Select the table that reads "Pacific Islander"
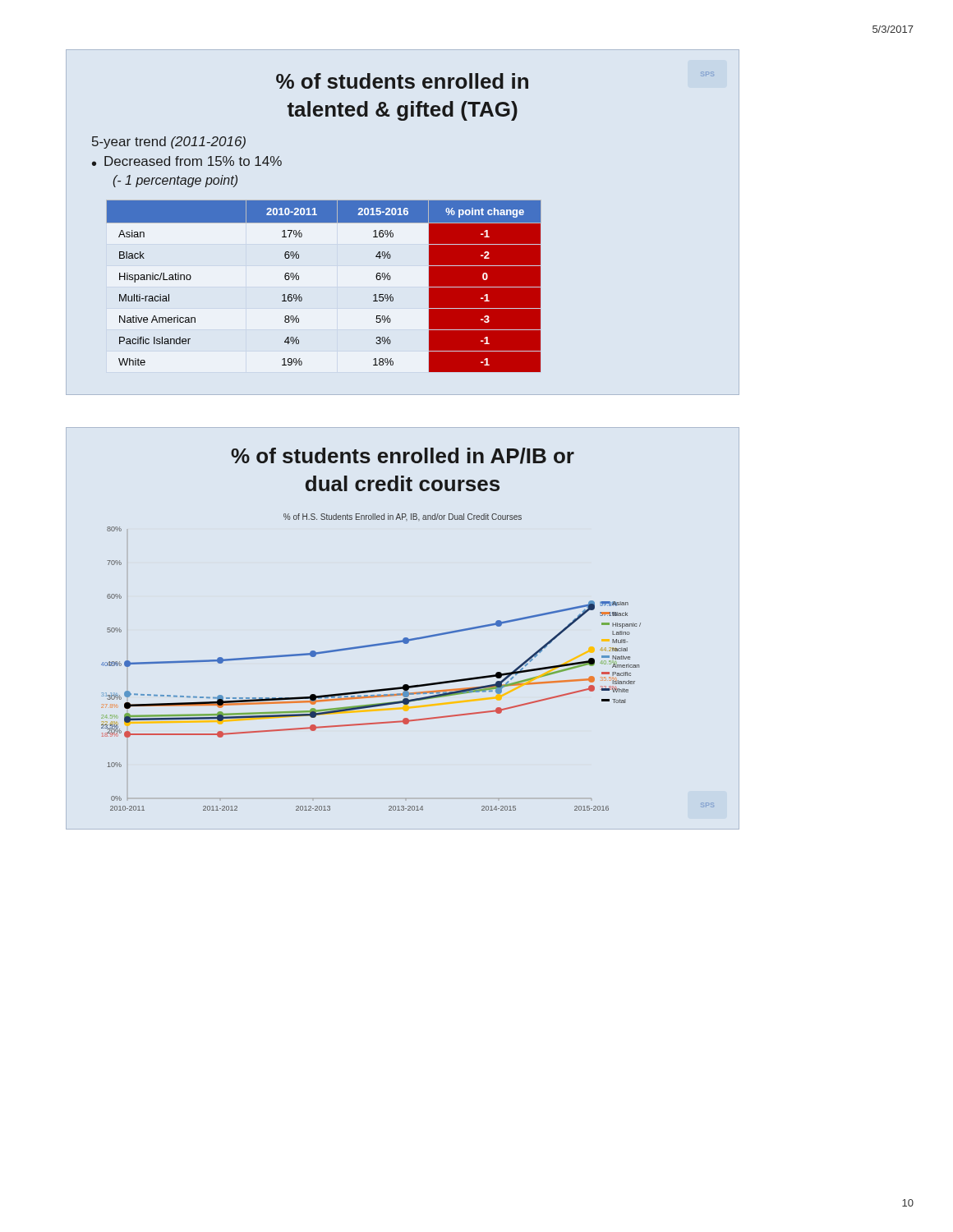The width and height of the screenshot is (953, 1232). click(x=410, y=286)
